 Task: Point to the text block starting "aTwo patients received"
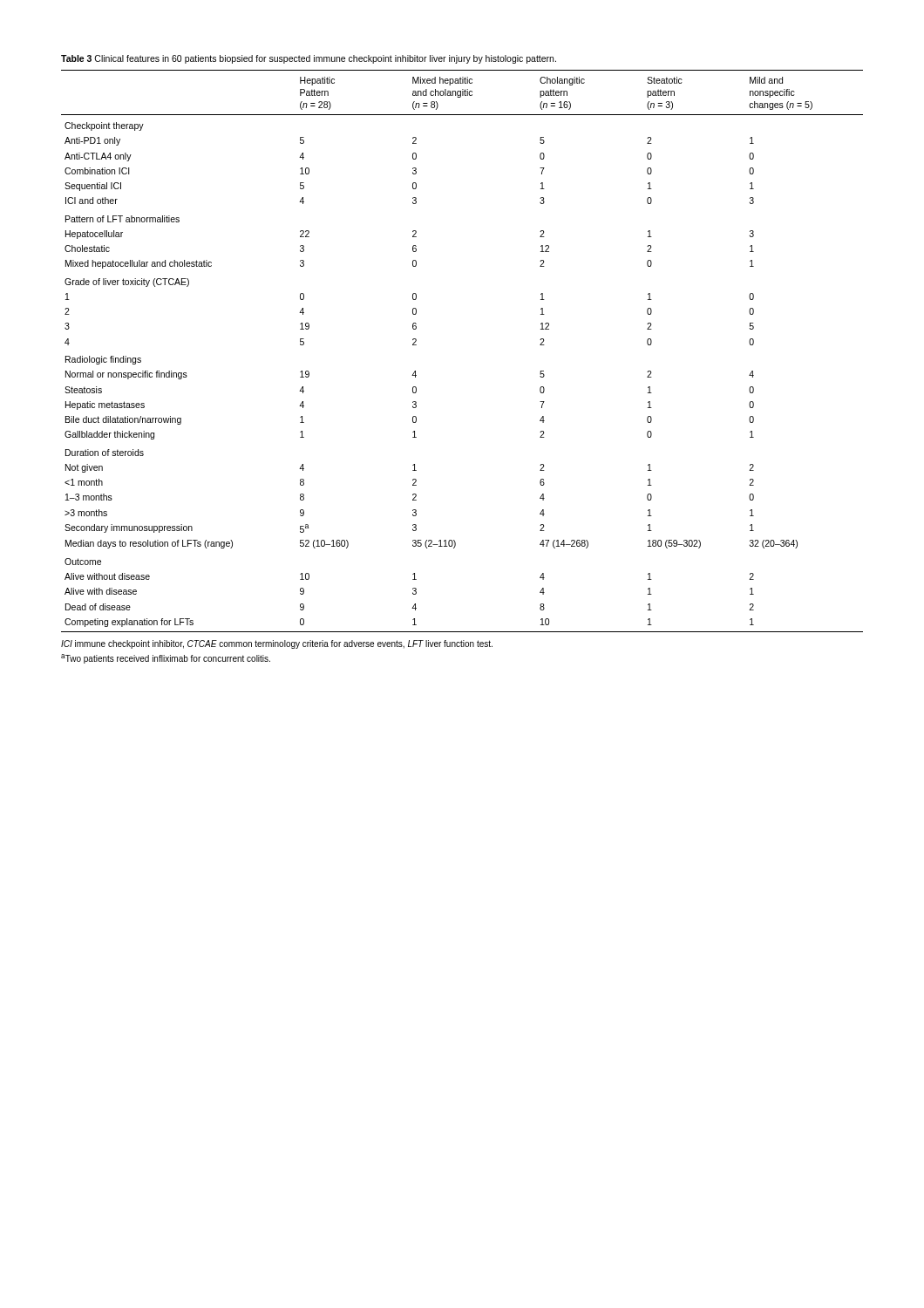tap(166, 658)
